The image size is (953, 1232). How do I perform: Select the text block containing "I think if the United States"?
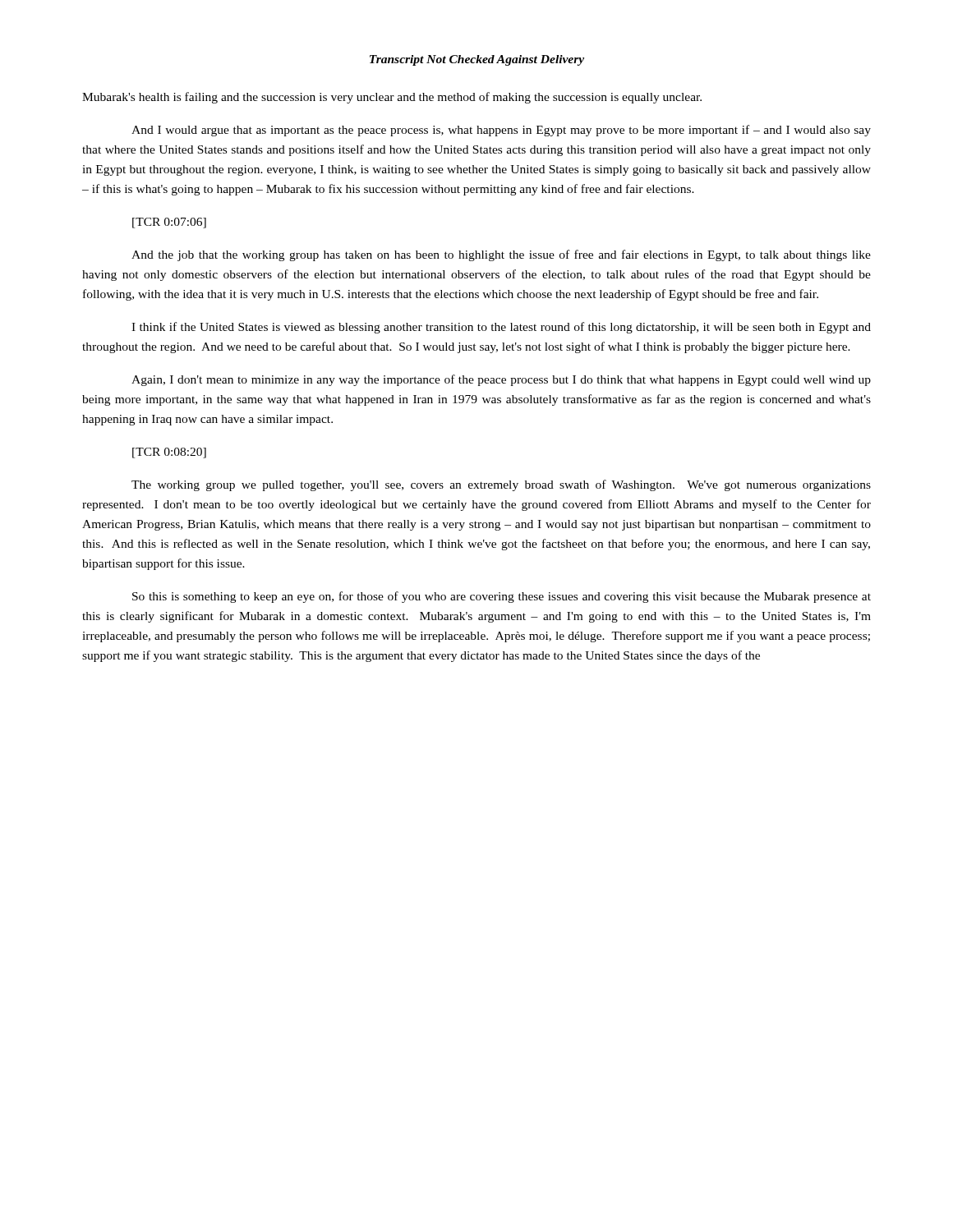[x=476, y=336]
